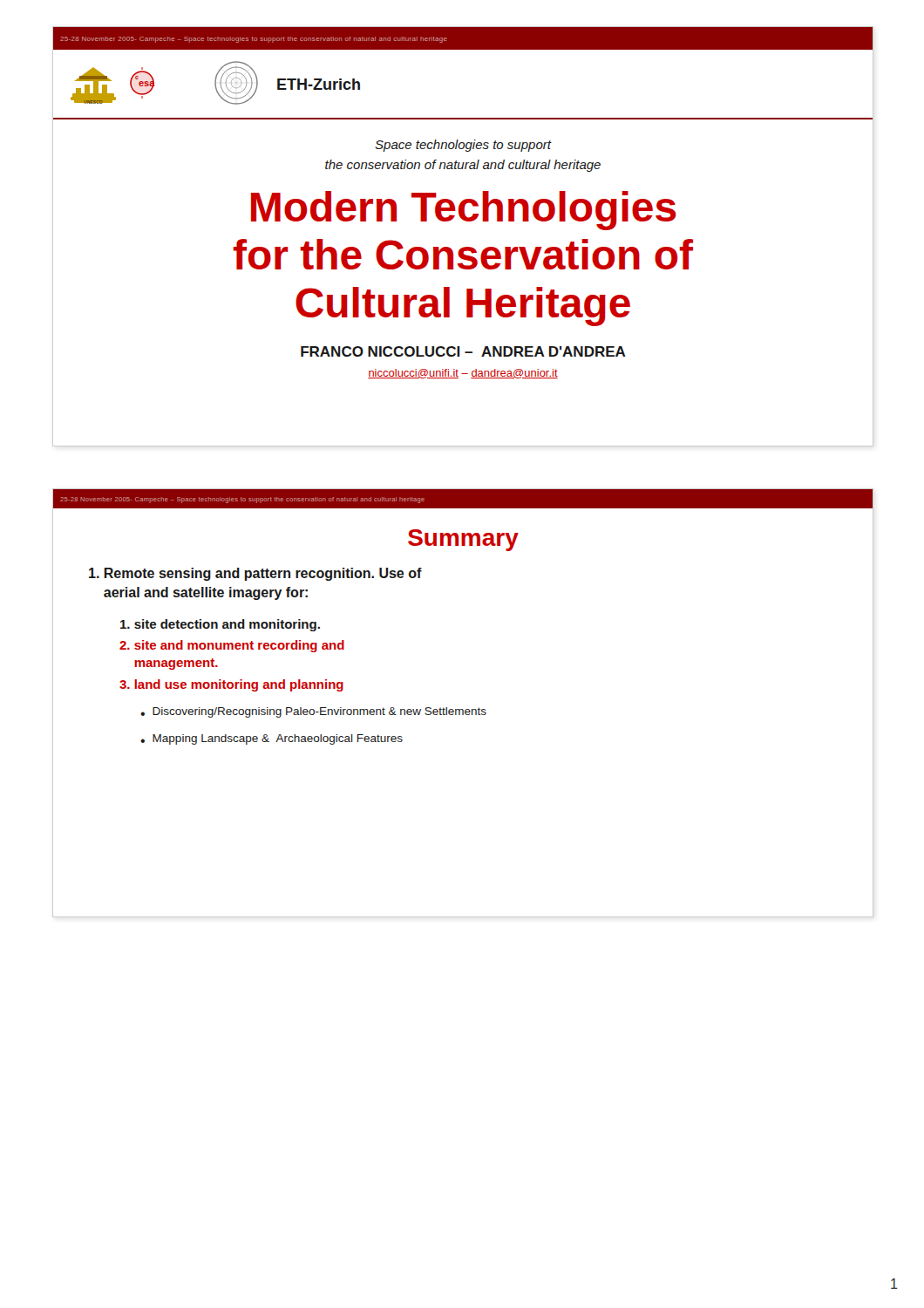The height and width of the screenshot is (1308, 924).
Task: Locate the list item containing "3. land use"
Action: 232,684
